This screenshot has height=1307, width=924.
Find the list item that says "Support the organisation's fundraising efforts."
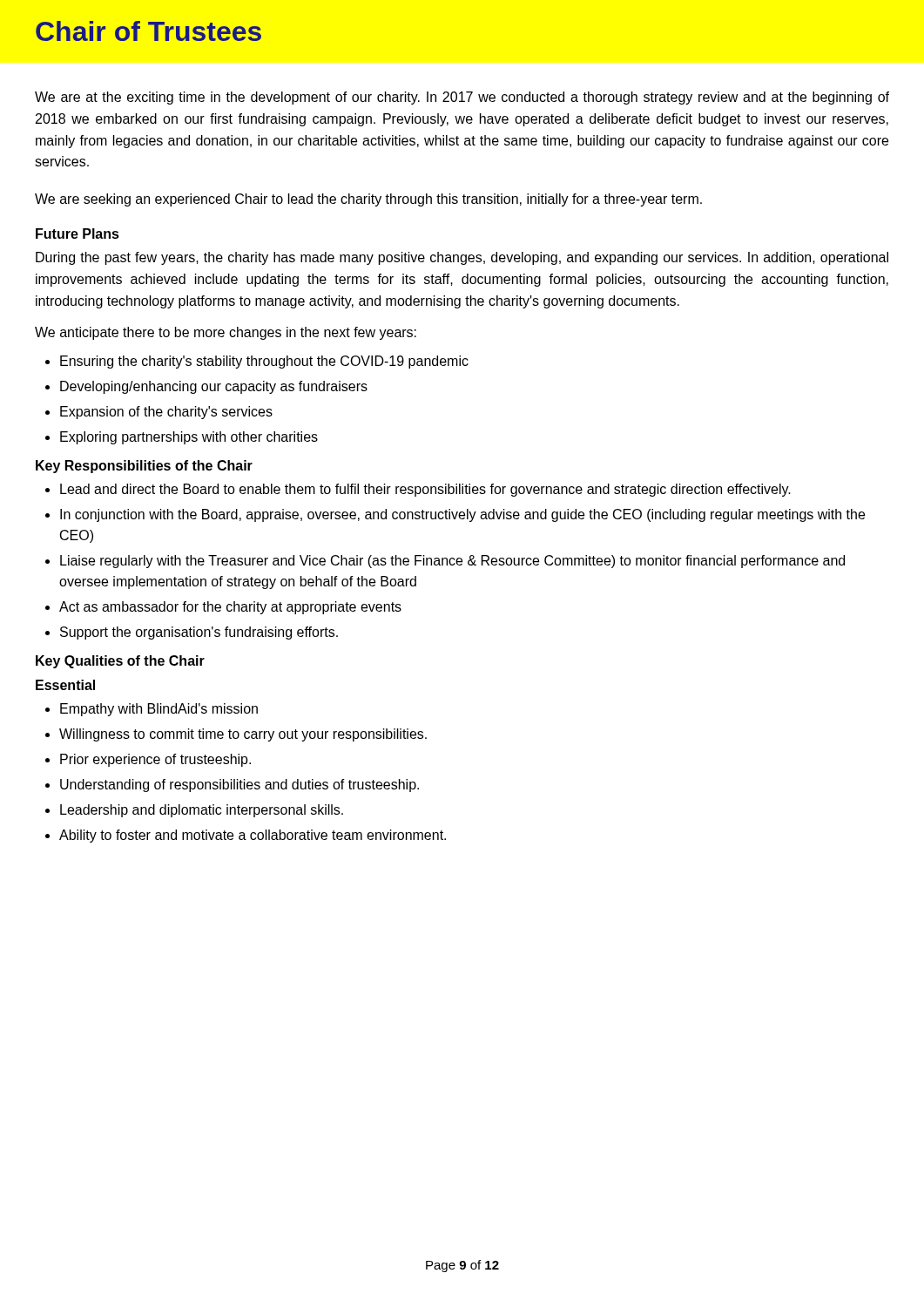point(199,632)
